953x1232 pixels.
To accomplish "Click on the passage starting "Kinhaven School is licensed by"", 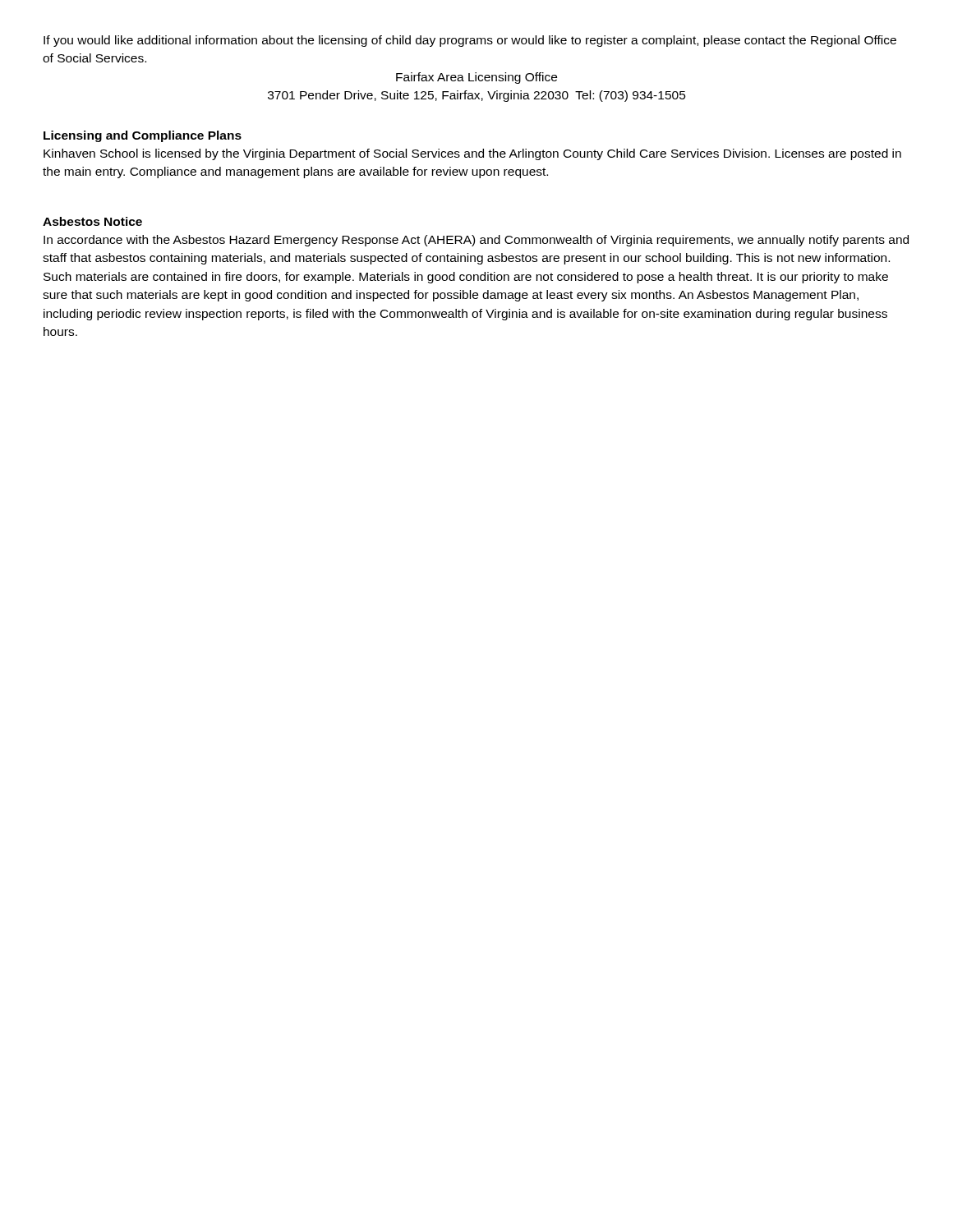I will tap(476, 163).
